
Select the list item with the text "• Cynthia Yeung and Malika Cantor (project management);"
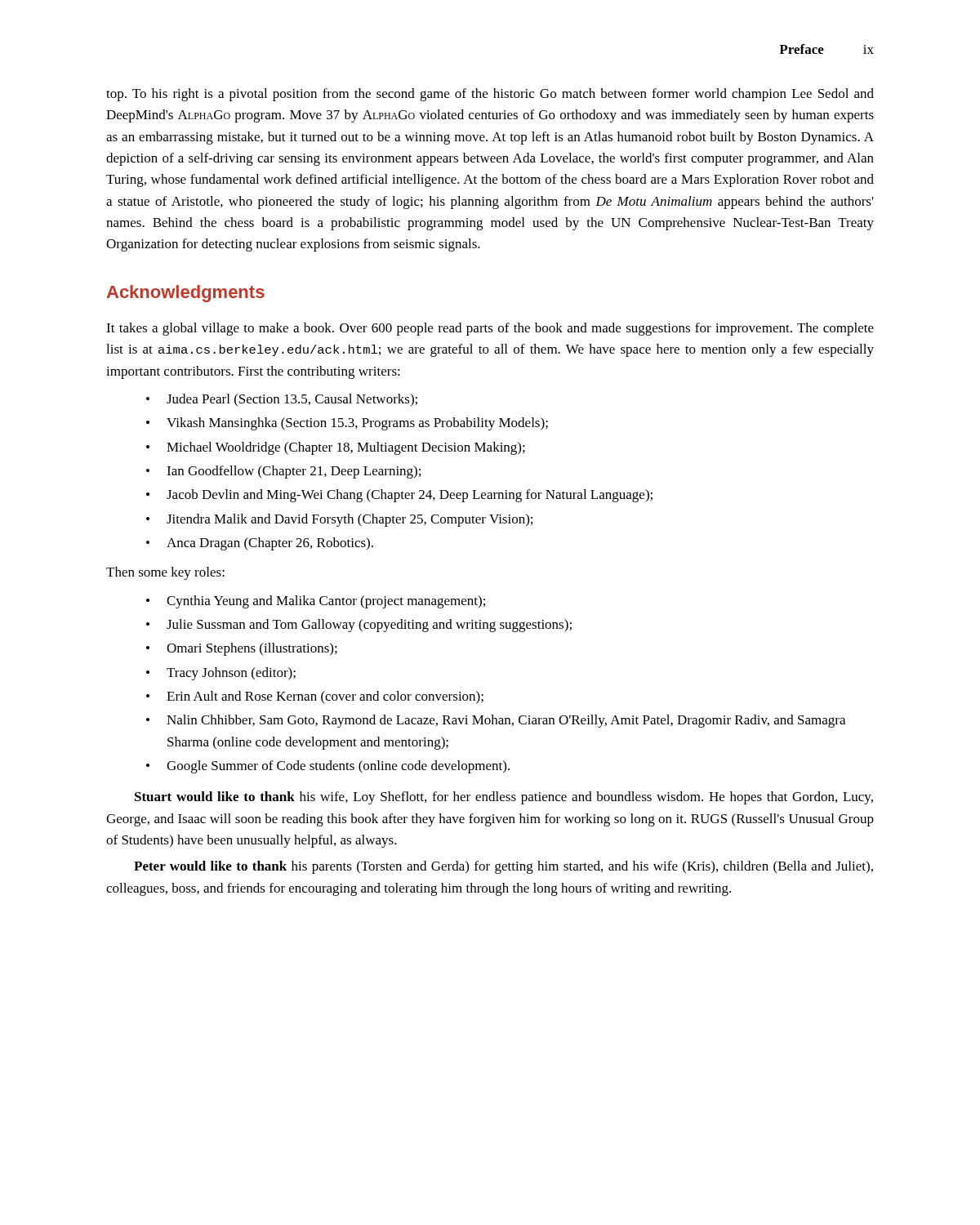(x=316, y=602)
